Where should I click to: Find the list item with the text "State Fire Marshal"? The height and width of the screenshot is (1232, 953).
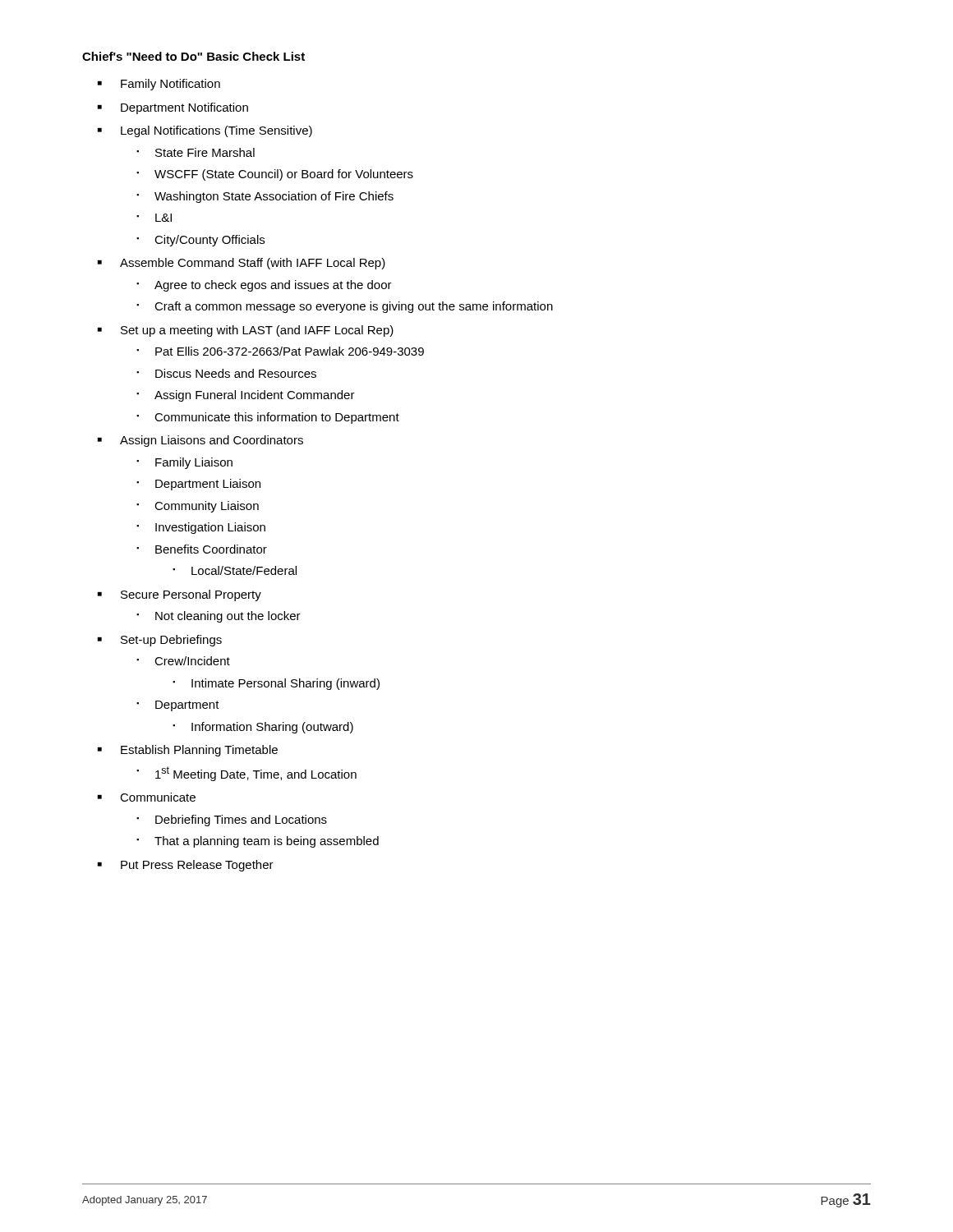point(205,152)
